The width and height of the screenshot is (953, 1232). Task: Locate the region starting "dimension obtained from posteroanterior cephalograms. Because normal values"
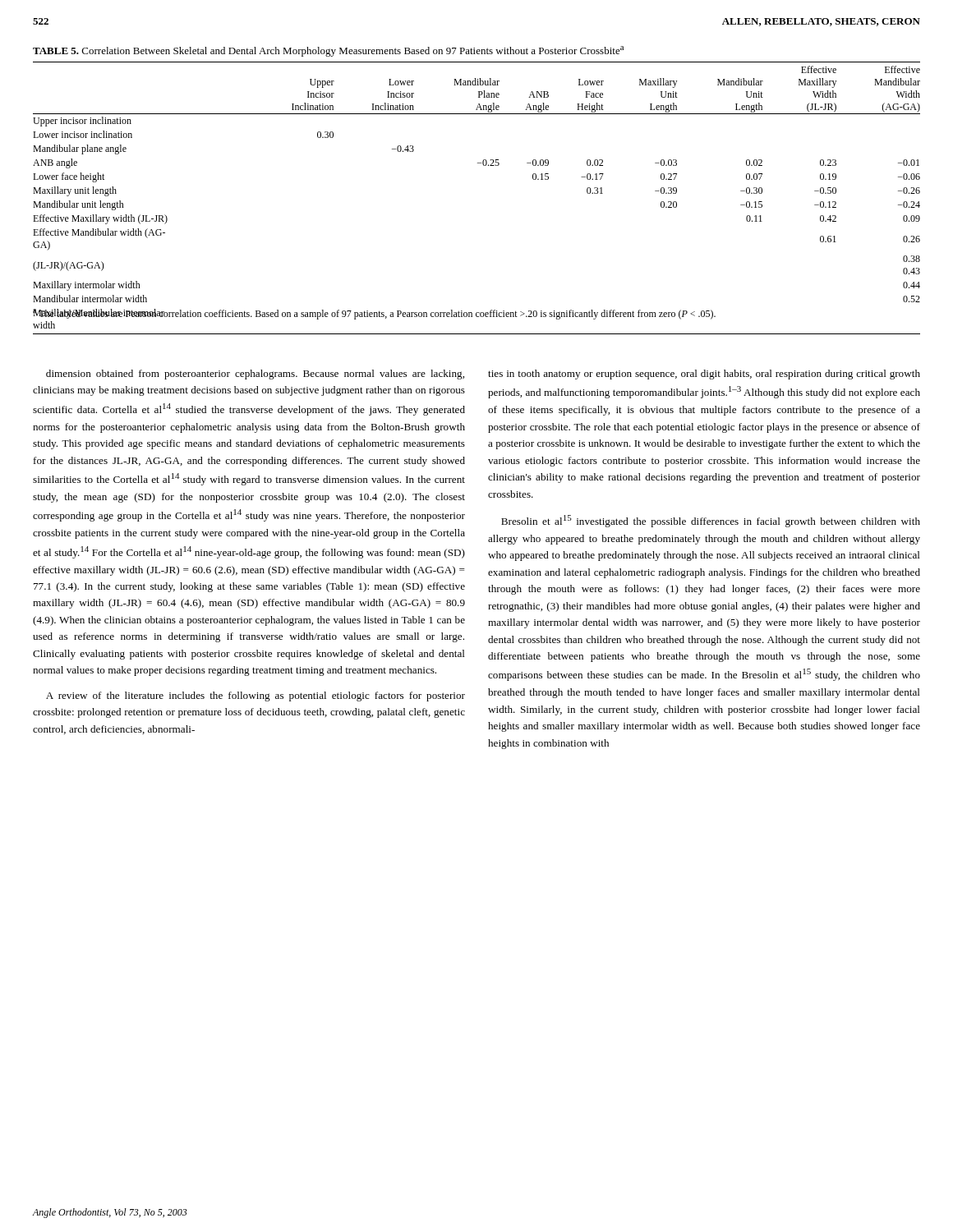[249, 552]
